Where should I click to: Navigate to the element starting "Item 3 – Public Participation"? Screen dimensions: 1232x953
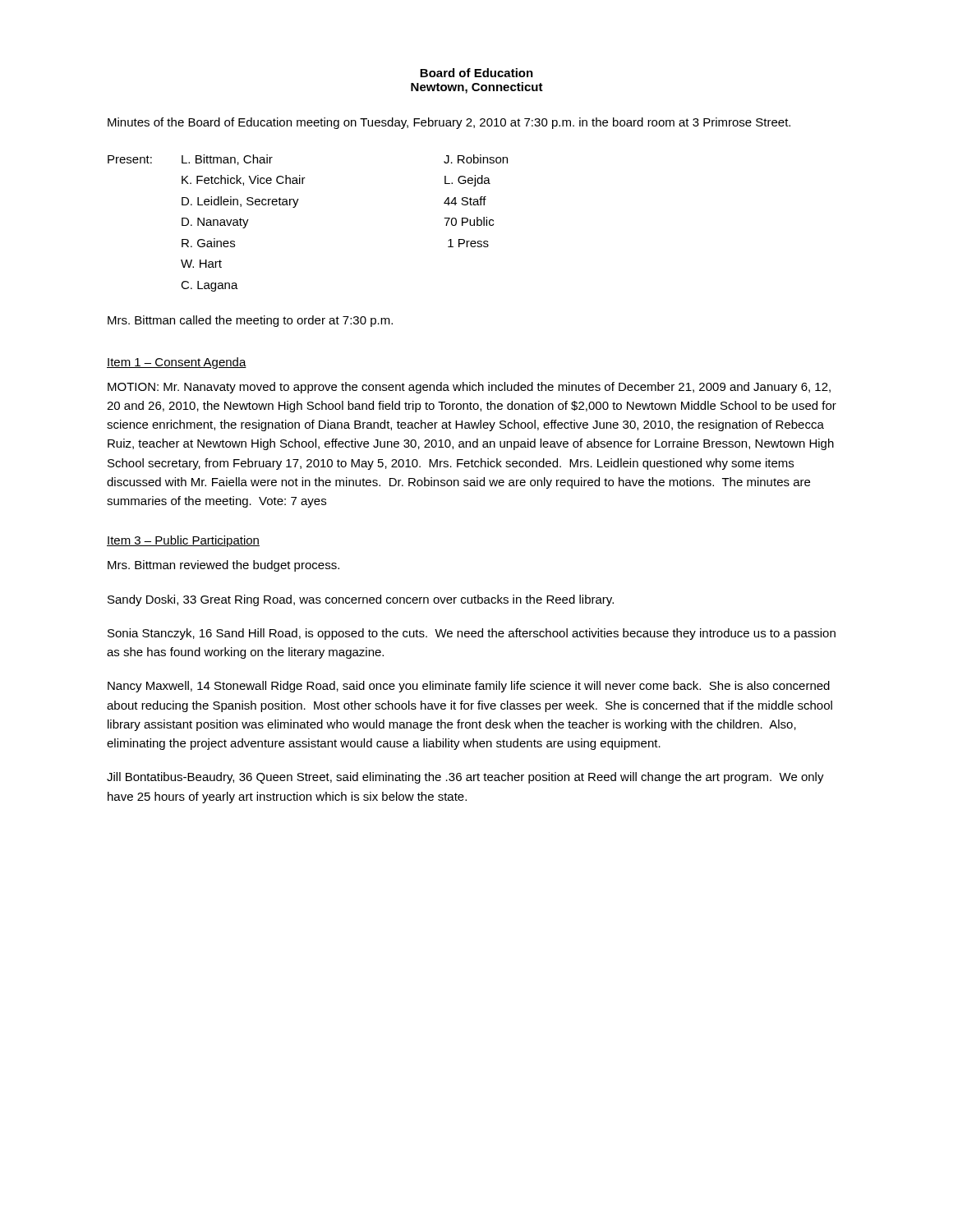[183, 540]
